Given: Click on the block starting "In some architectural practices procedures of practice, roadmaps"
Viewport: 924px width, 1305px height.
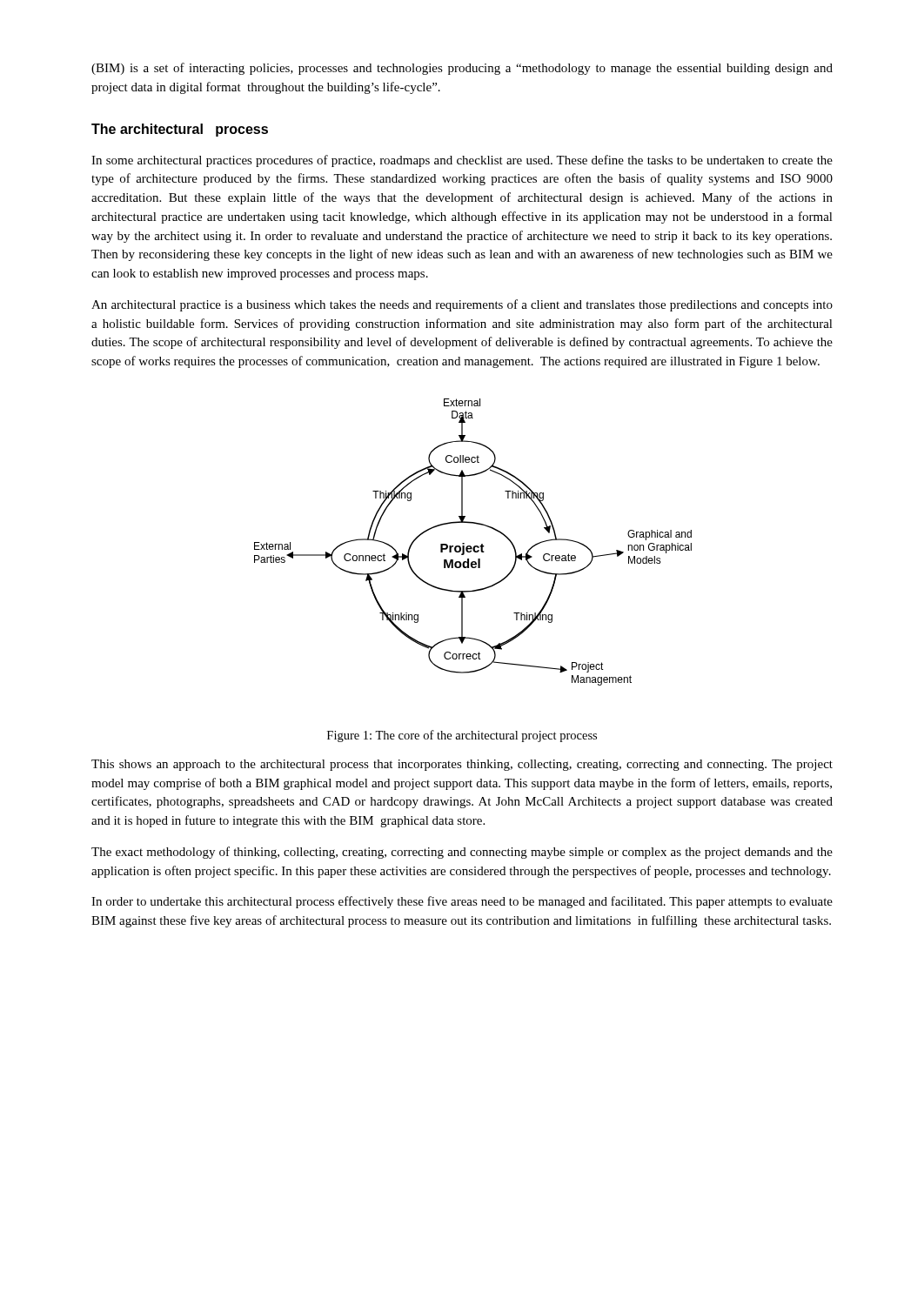Looking at the screenshot, I should (x=462, y=216).
